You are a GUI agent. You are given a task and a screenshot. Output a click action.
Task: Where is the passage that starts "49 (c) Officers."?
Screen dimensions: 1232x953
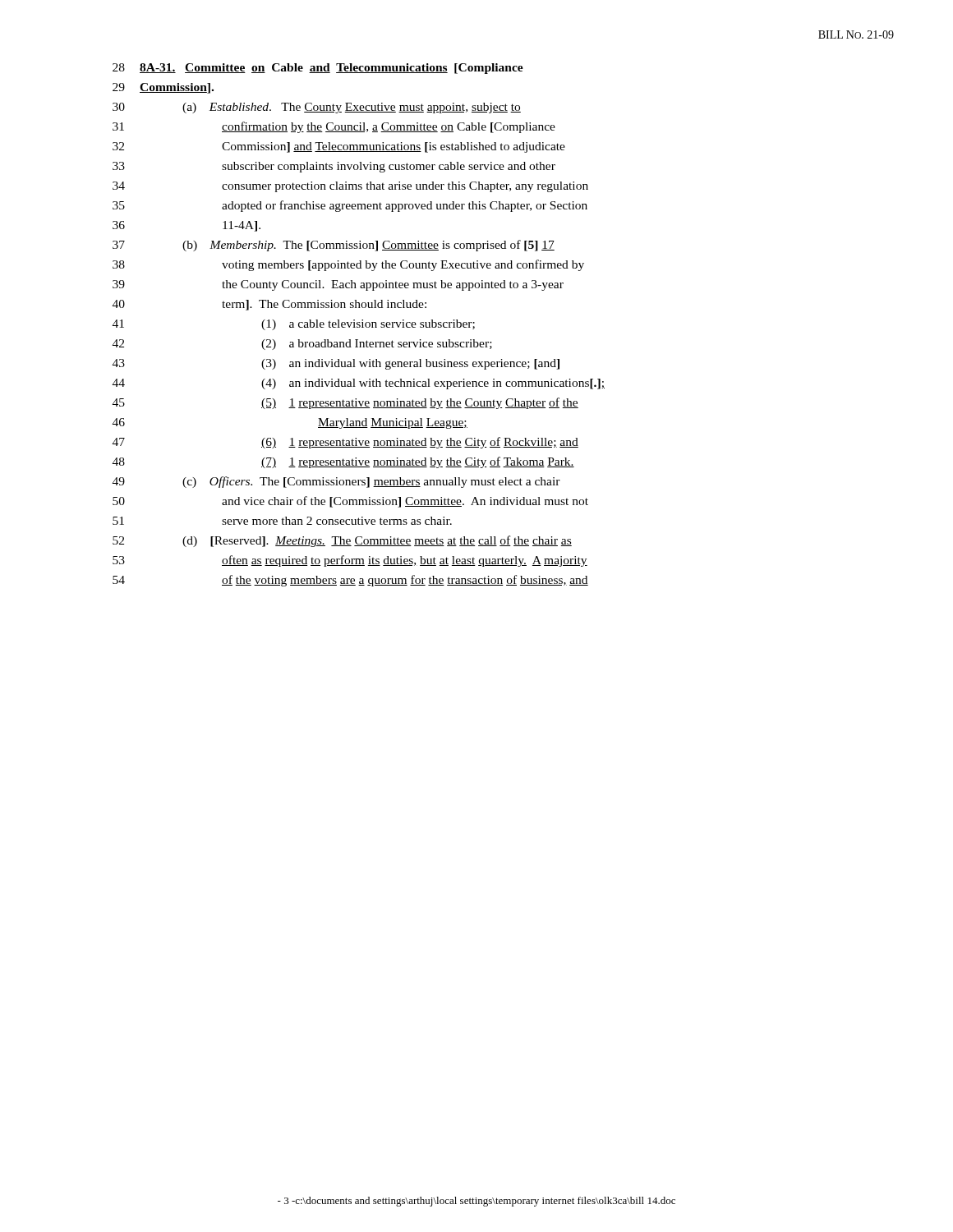(x=481, y=501)
